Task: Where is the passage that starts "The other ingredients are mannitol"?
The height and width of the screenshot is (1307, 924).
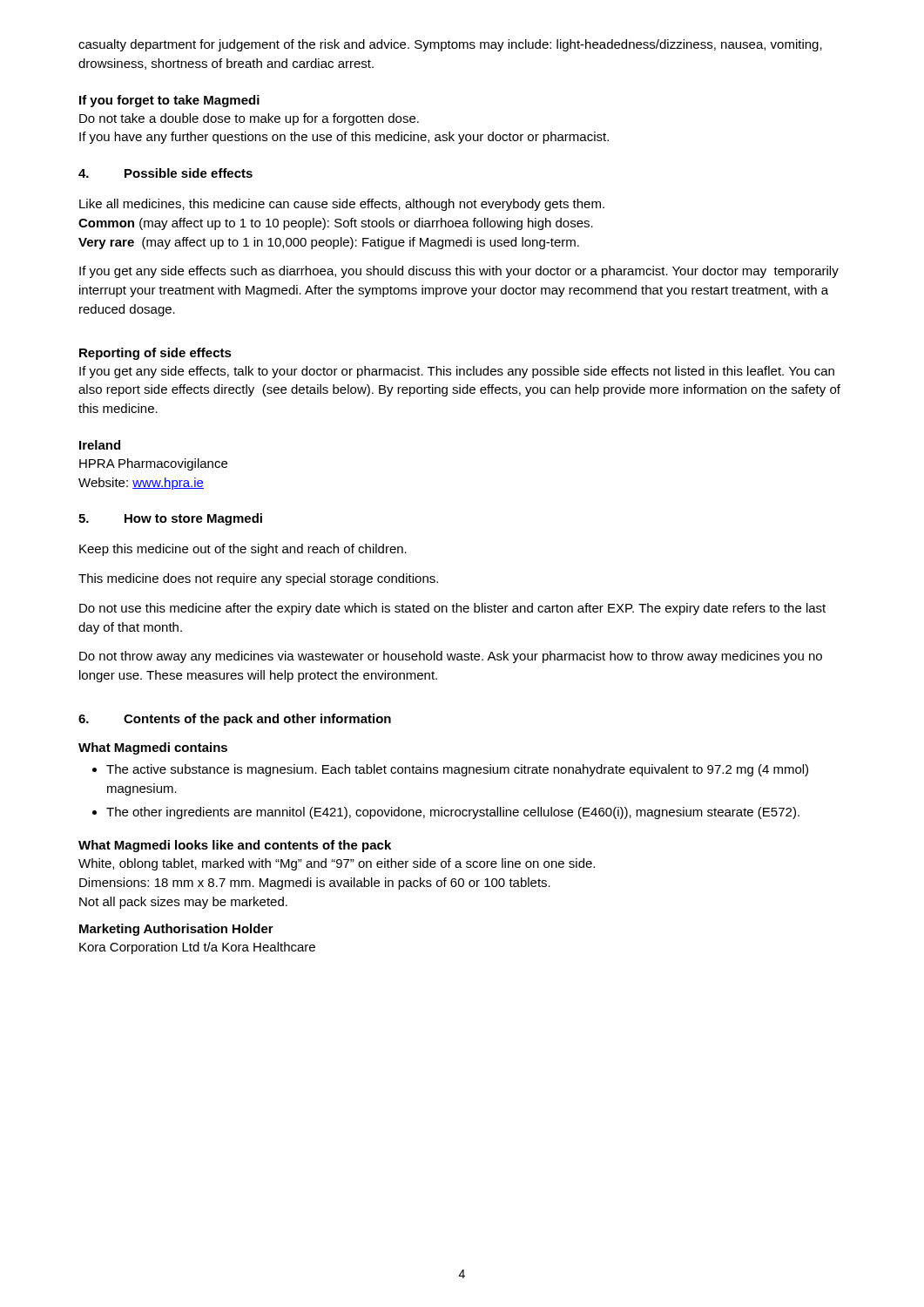Action: point(453,812)
